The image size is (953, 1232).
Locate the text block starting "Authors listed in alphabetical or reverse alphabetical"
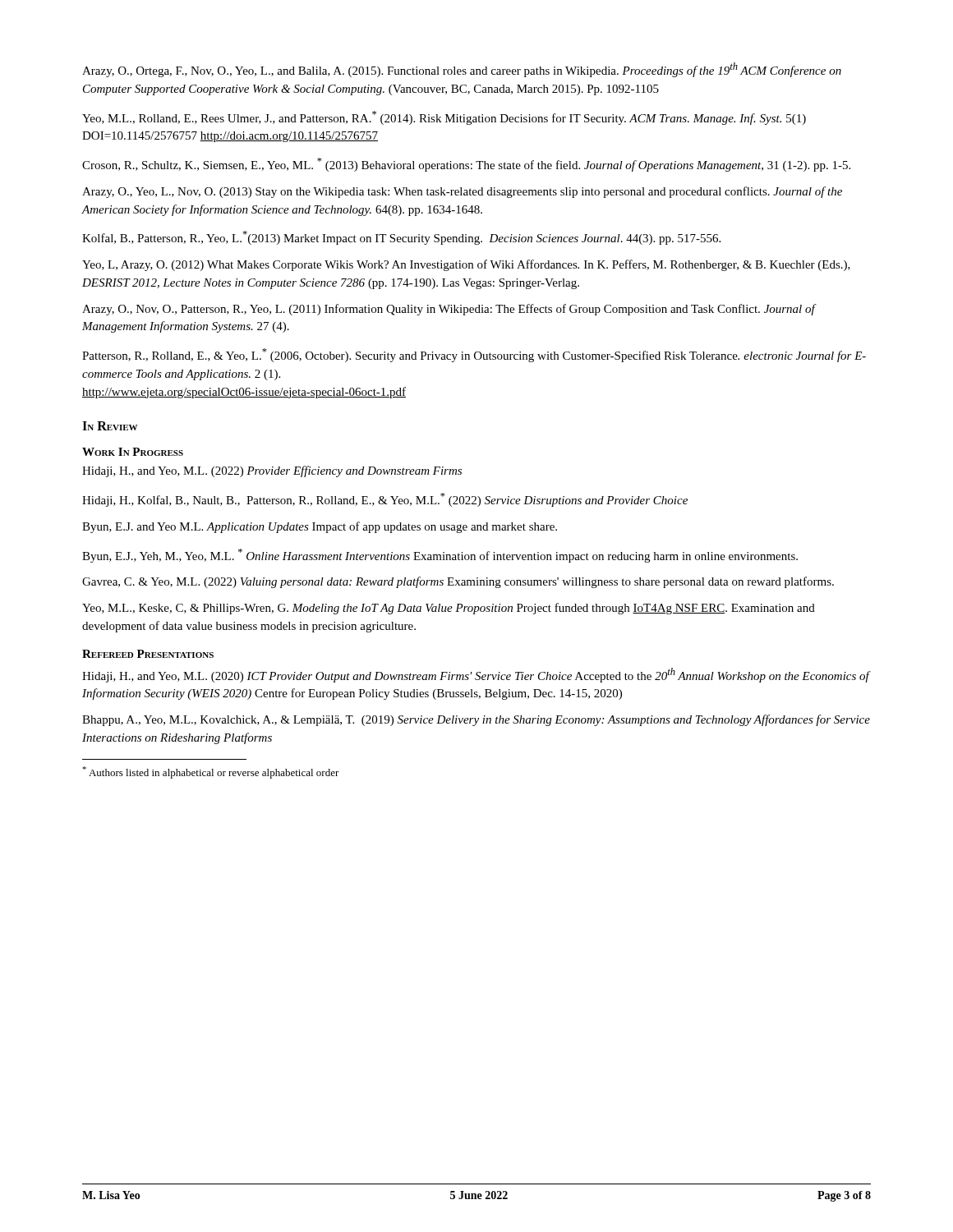click(210, 771)
